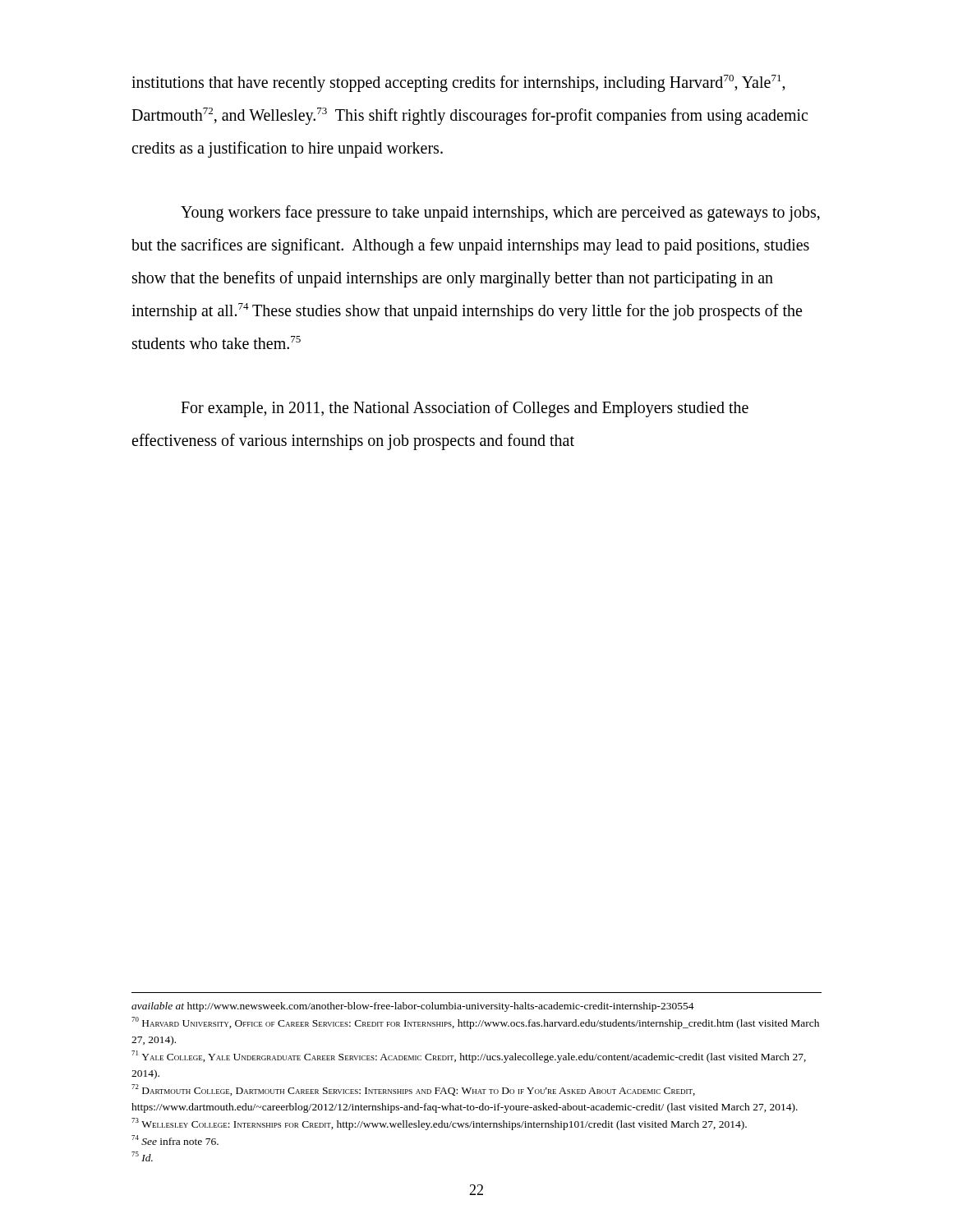
Task: Locate the footnote with the text "75 Id."
Action: click(142, 1157)
